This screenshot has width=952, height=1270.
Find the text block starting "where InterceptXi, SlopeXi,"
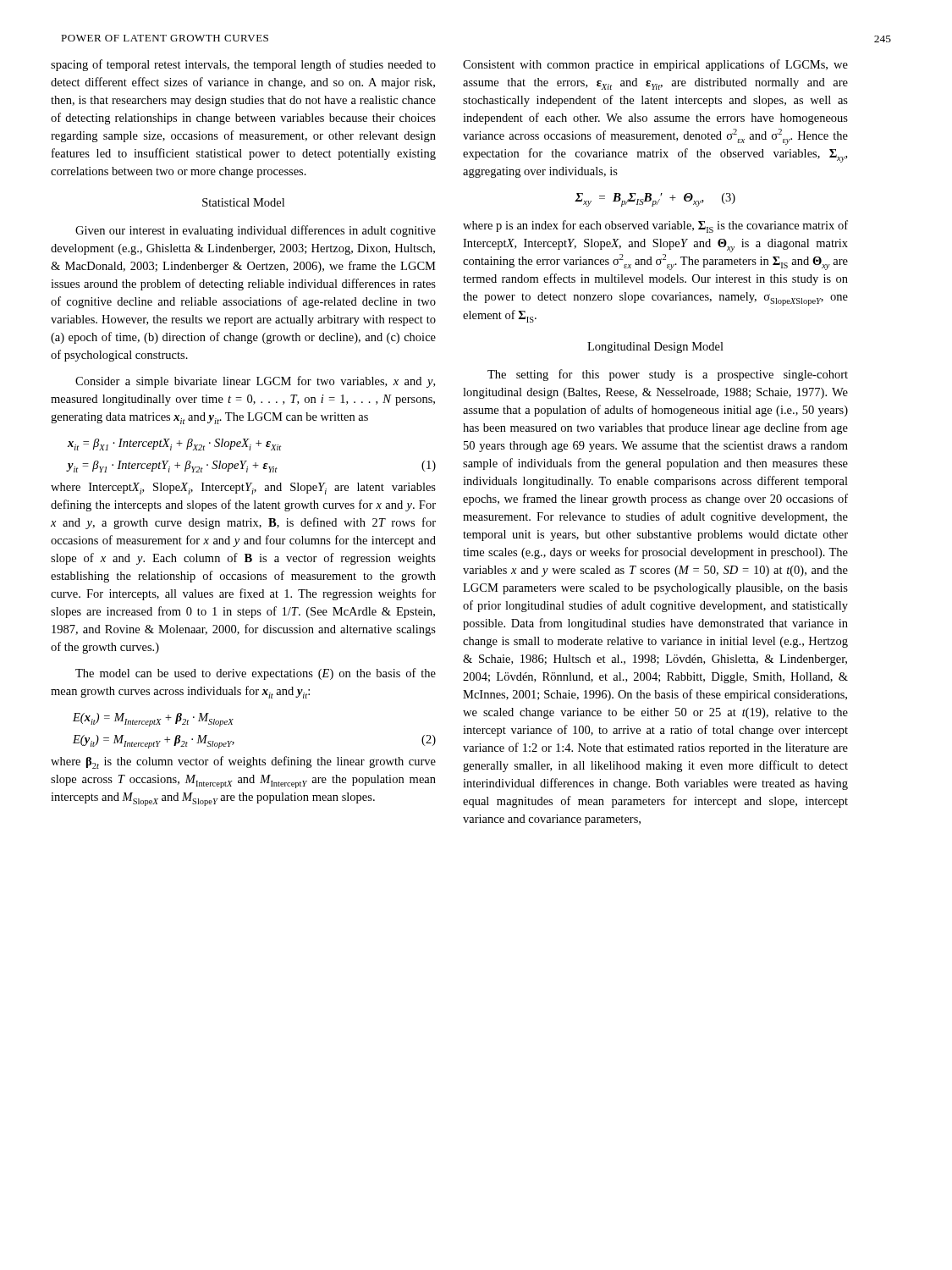coord(243,567)
